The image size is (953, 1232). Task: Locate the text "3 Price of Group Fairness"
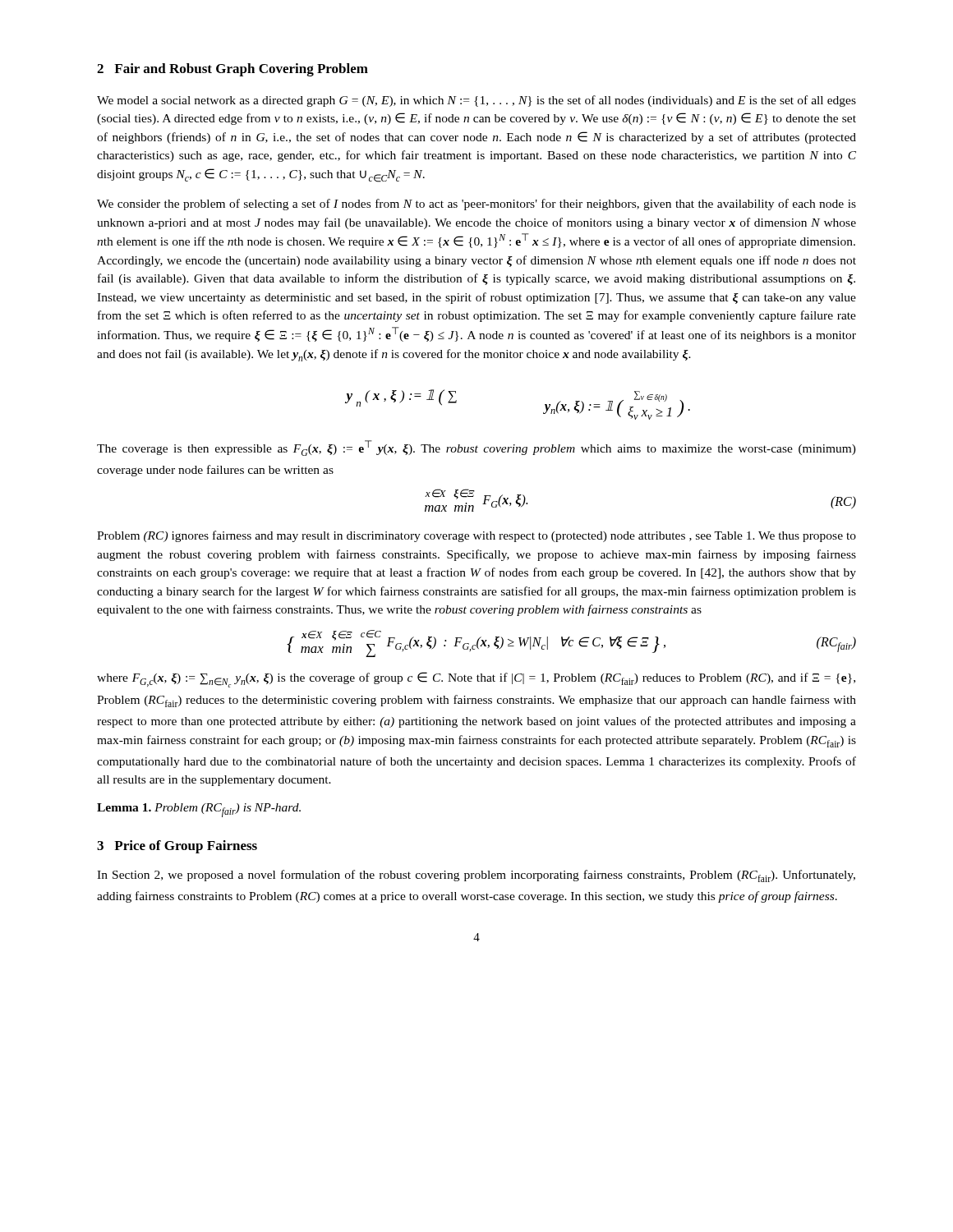177,847
